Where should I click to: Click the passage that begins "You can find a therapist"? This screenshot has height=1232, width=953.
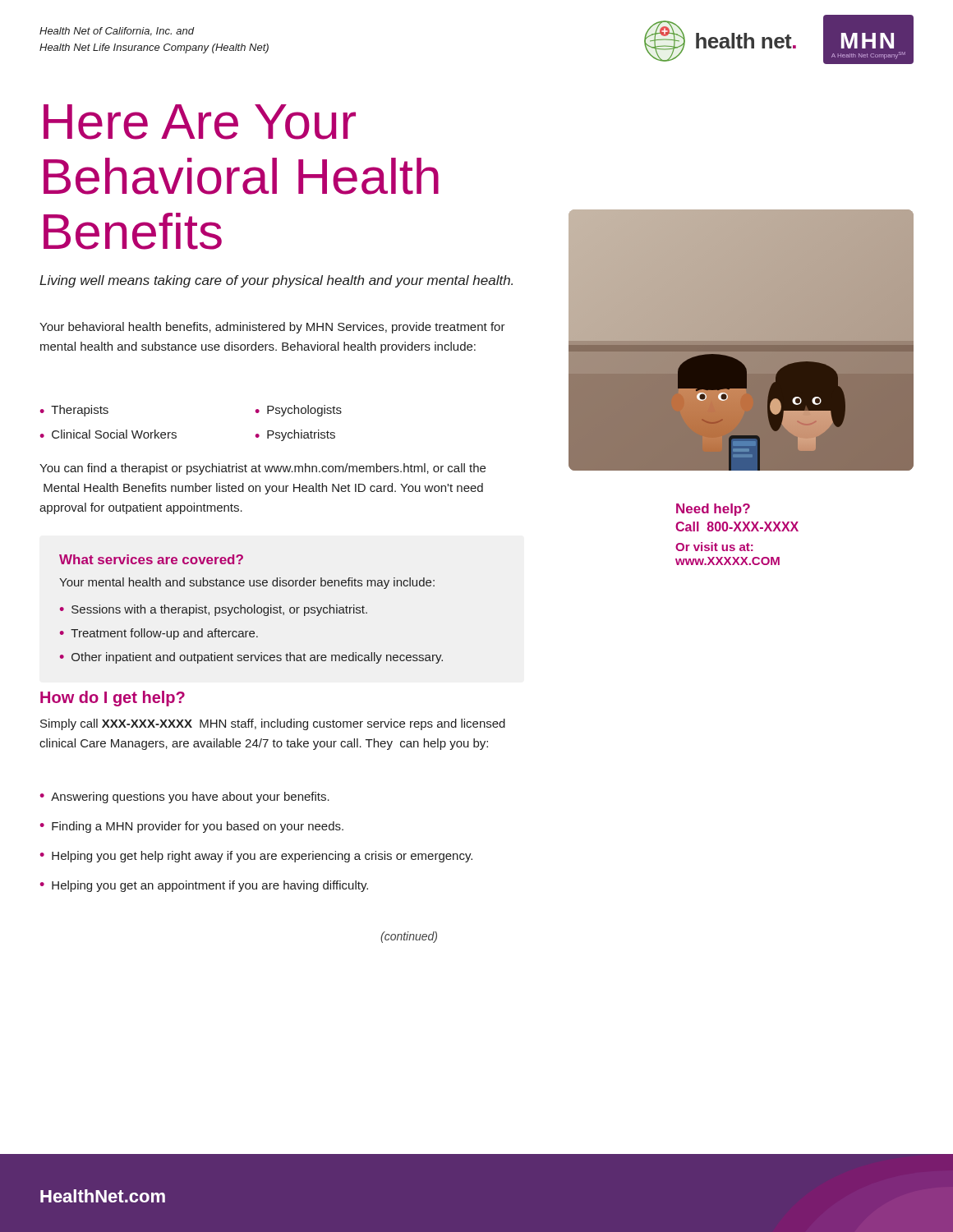[x=282, y=488]
